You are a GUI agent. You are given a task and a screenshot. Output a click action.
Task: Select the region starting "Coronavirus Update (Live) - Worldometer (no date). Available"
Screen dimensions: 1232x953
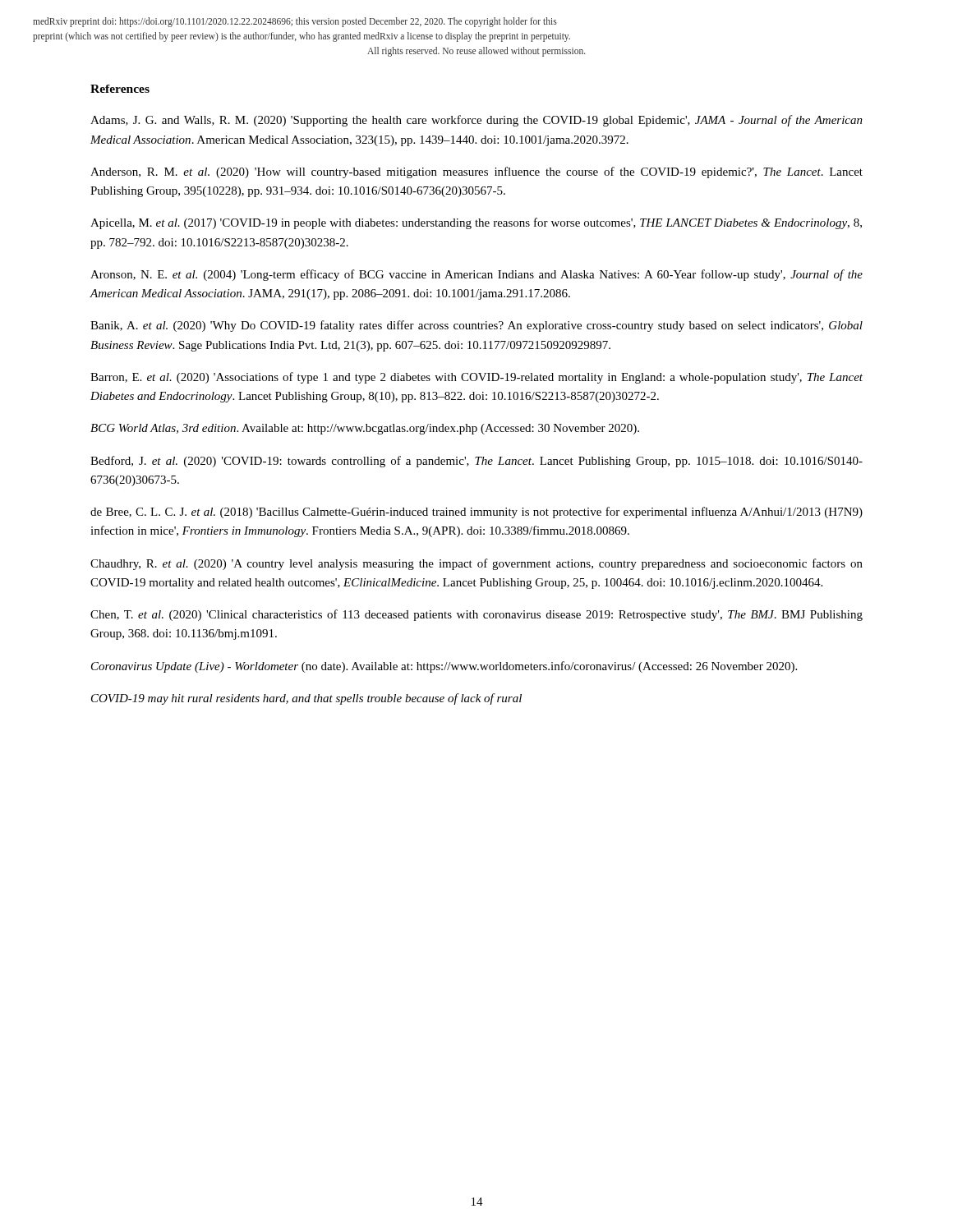tap(444, 666)
